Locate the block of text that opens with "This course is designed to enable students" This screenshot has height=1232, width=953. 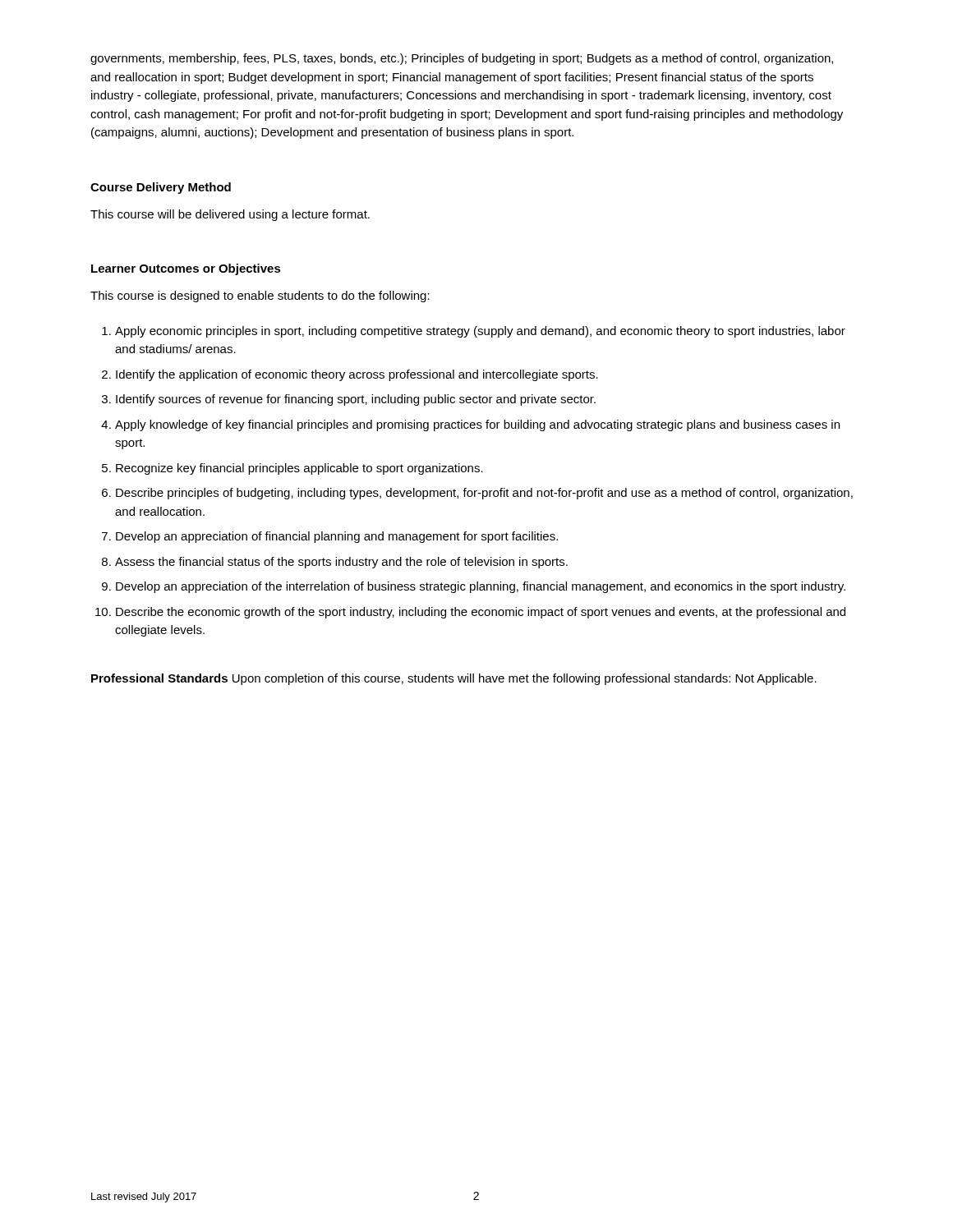click(x=260, y=295)
